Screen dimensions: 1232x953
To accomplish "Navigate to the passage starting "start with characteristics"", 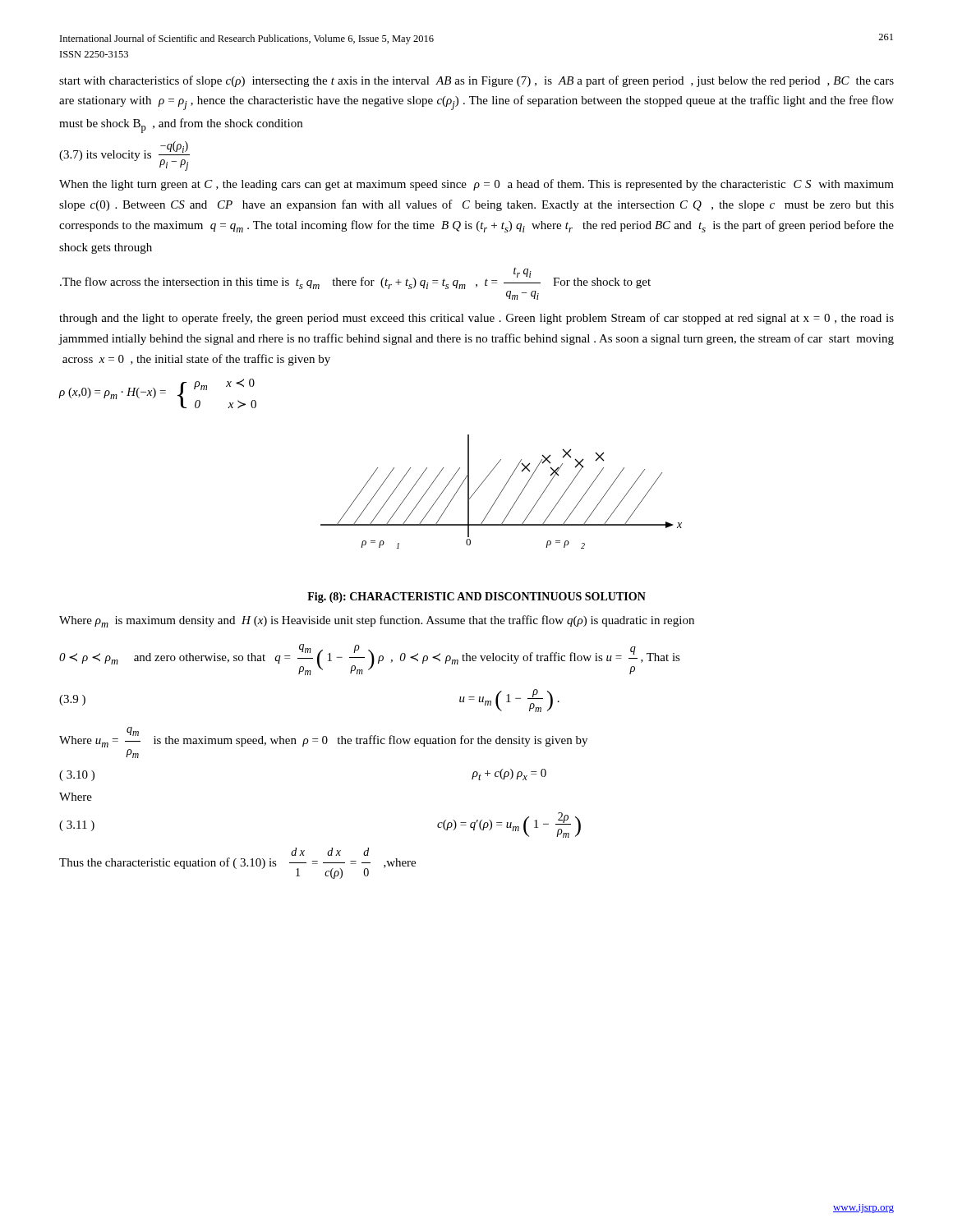I will [x=476, y=103].
